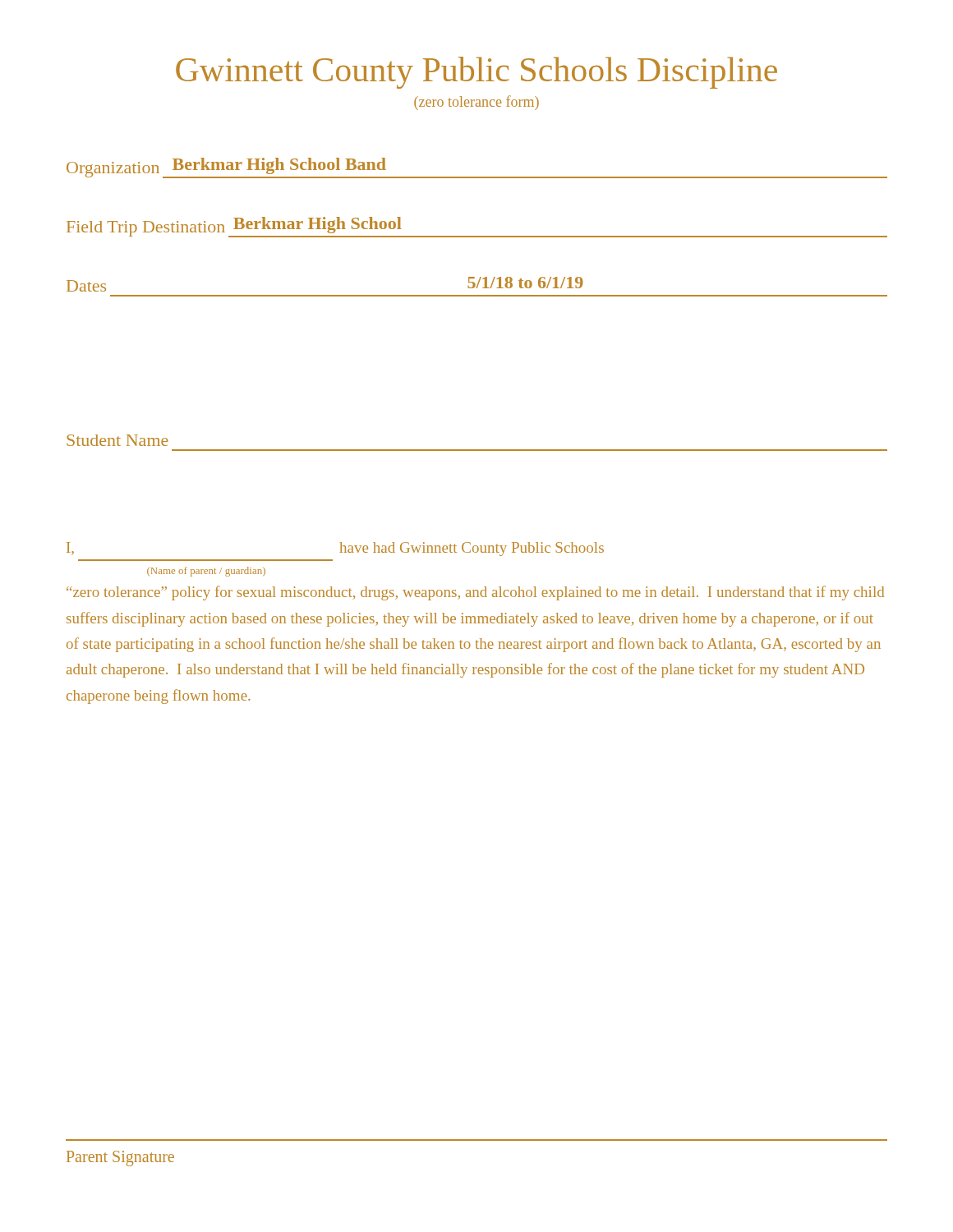Click on the text that says "Student Name"
The image size is (953, 1232).
click(476, 440)
